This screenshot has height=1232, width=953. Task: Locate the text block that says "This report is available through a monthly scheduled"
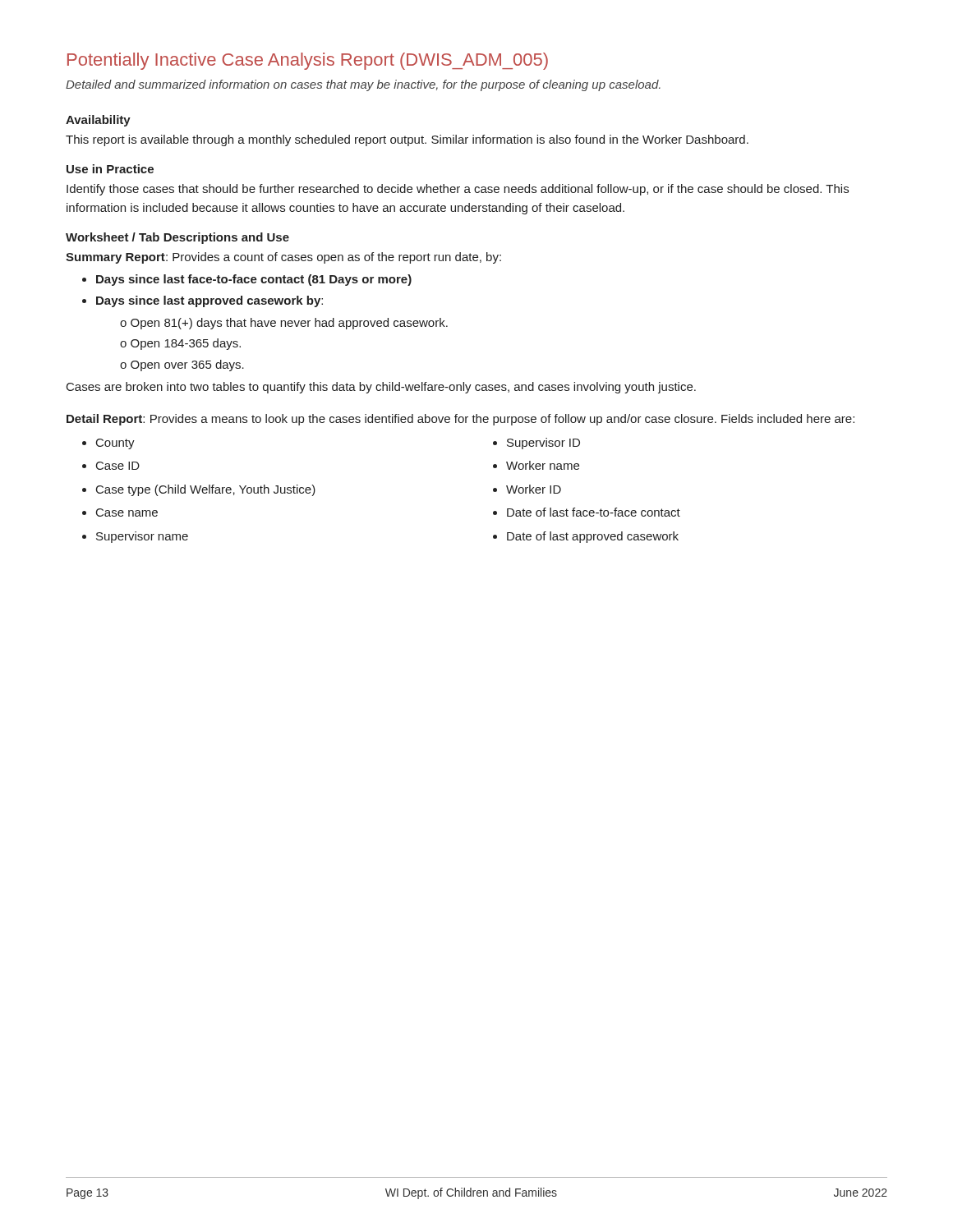point(476,139)
